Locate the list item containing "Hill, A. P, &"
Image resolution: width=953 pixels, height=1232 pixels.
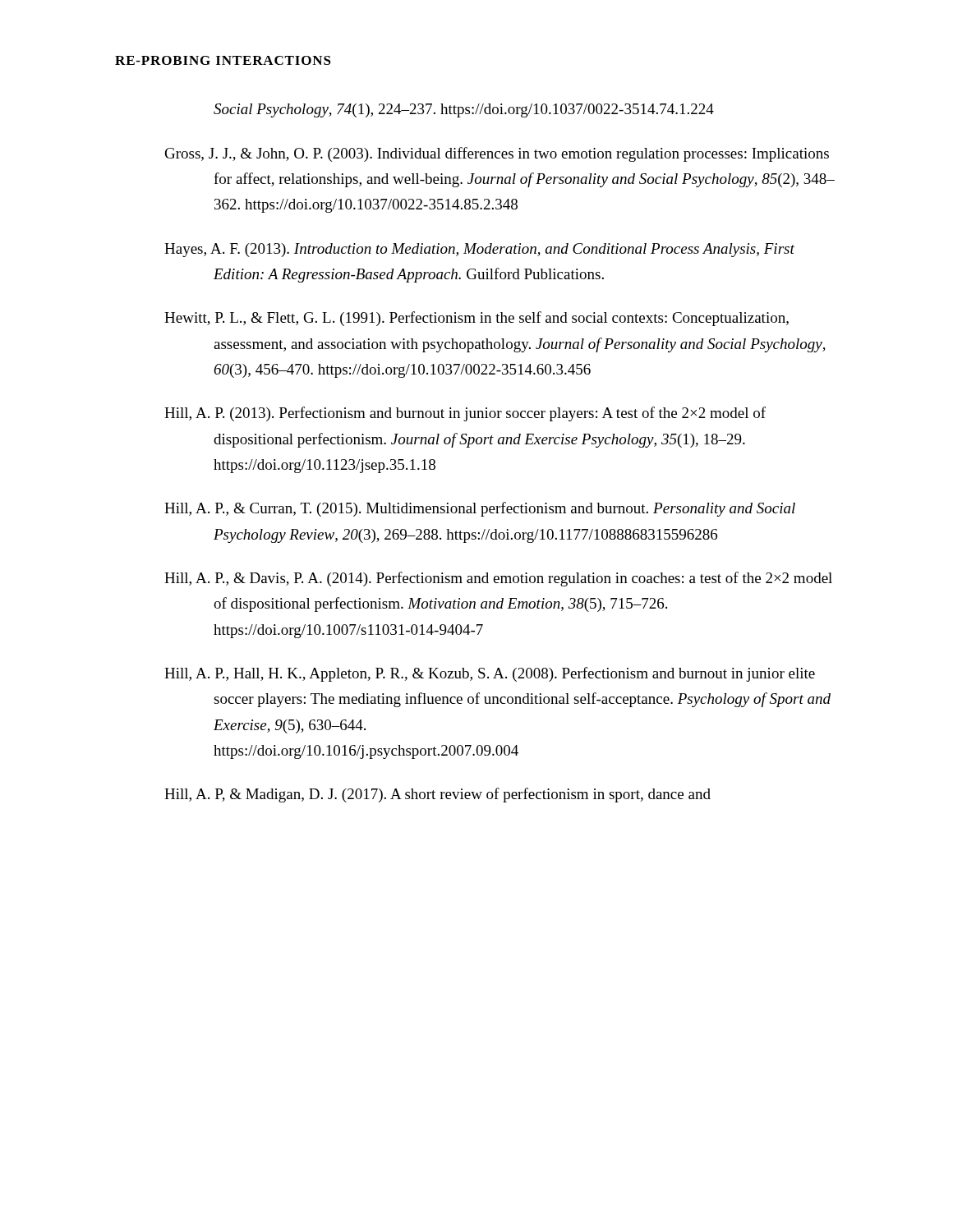[x=437, y=794]
